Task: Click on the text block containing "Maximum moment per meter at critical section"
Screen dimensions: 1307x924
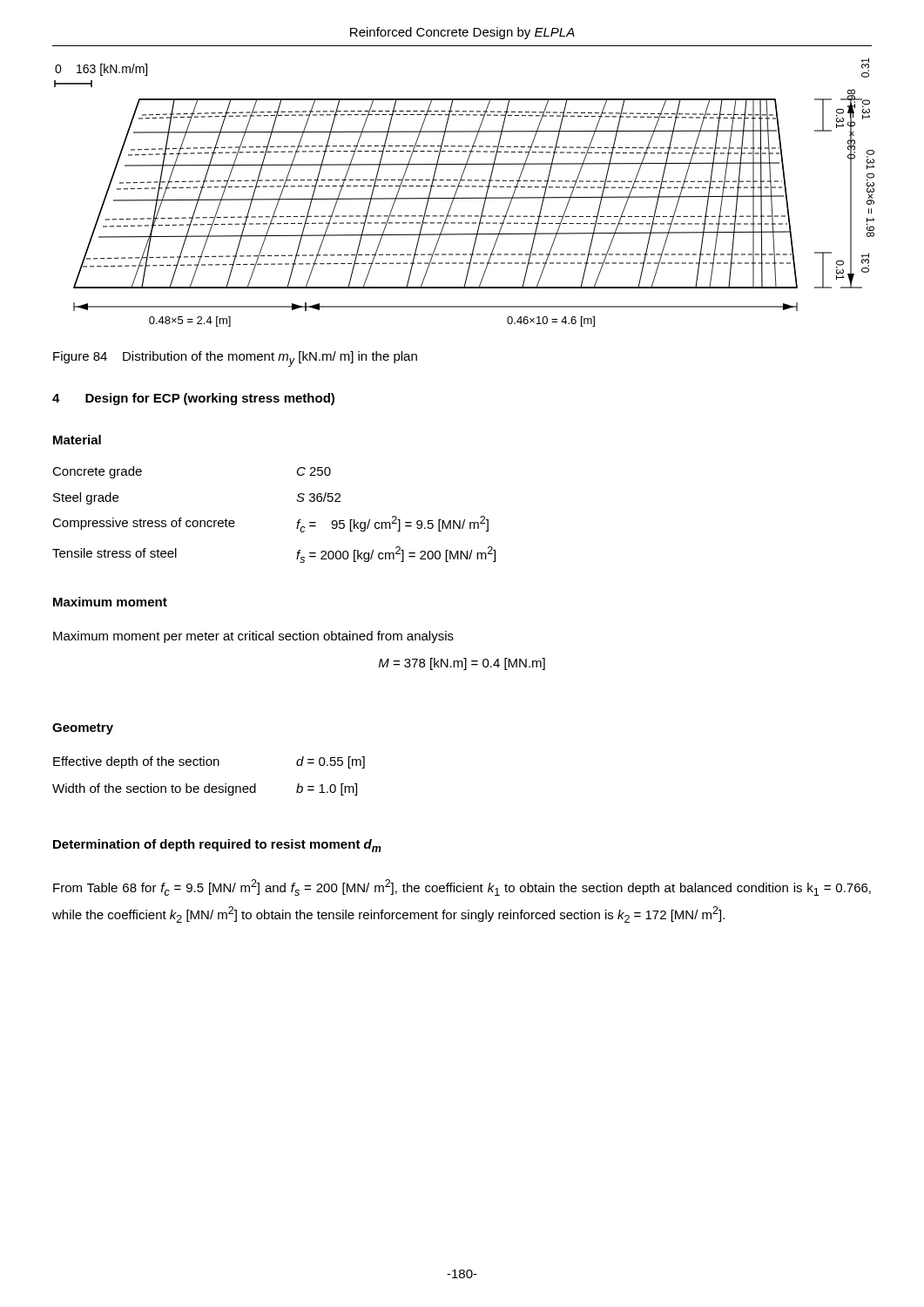Action: tap(462, 651)
